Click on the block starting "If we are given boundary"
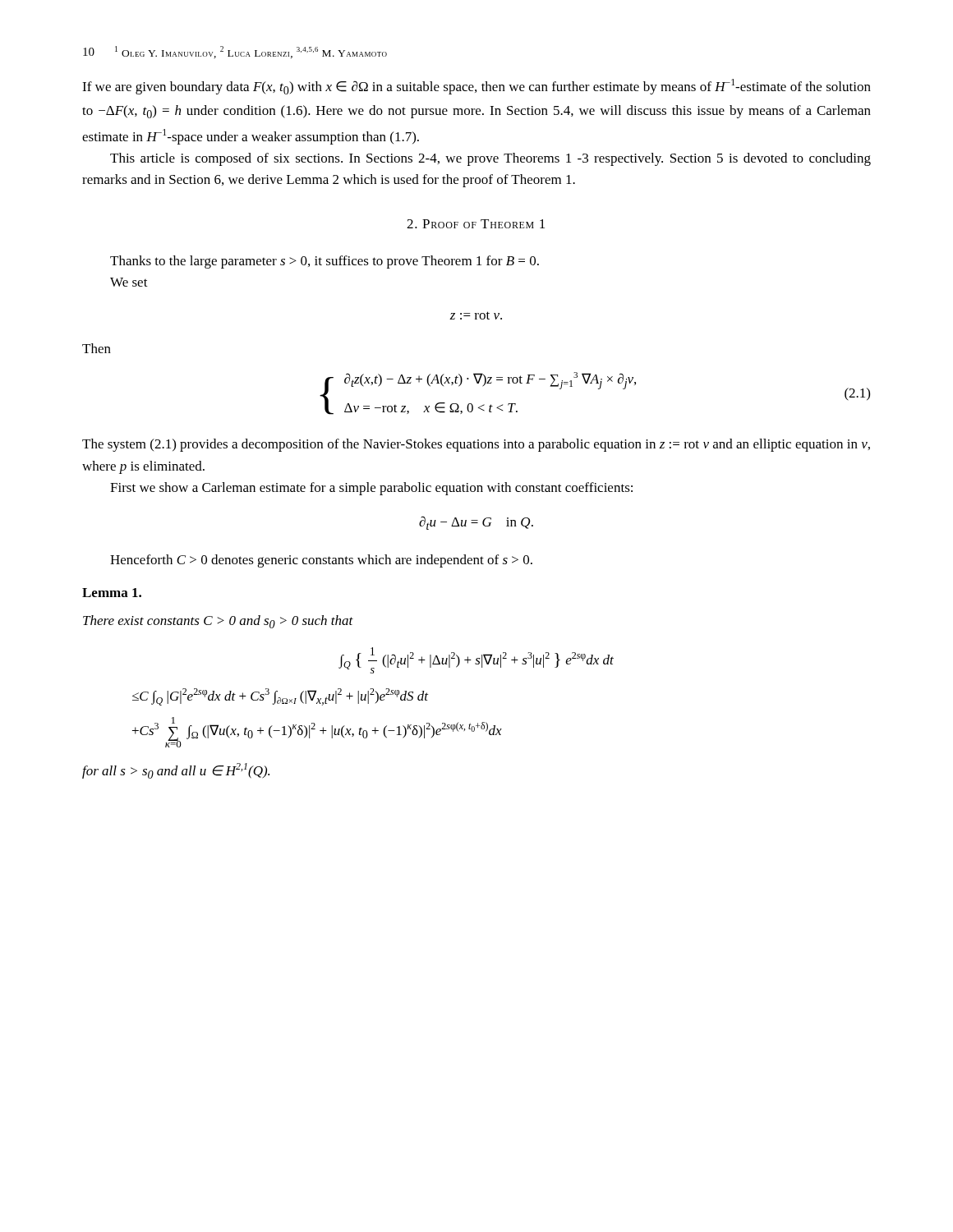 pyautogui.click(x=476, y=110)
